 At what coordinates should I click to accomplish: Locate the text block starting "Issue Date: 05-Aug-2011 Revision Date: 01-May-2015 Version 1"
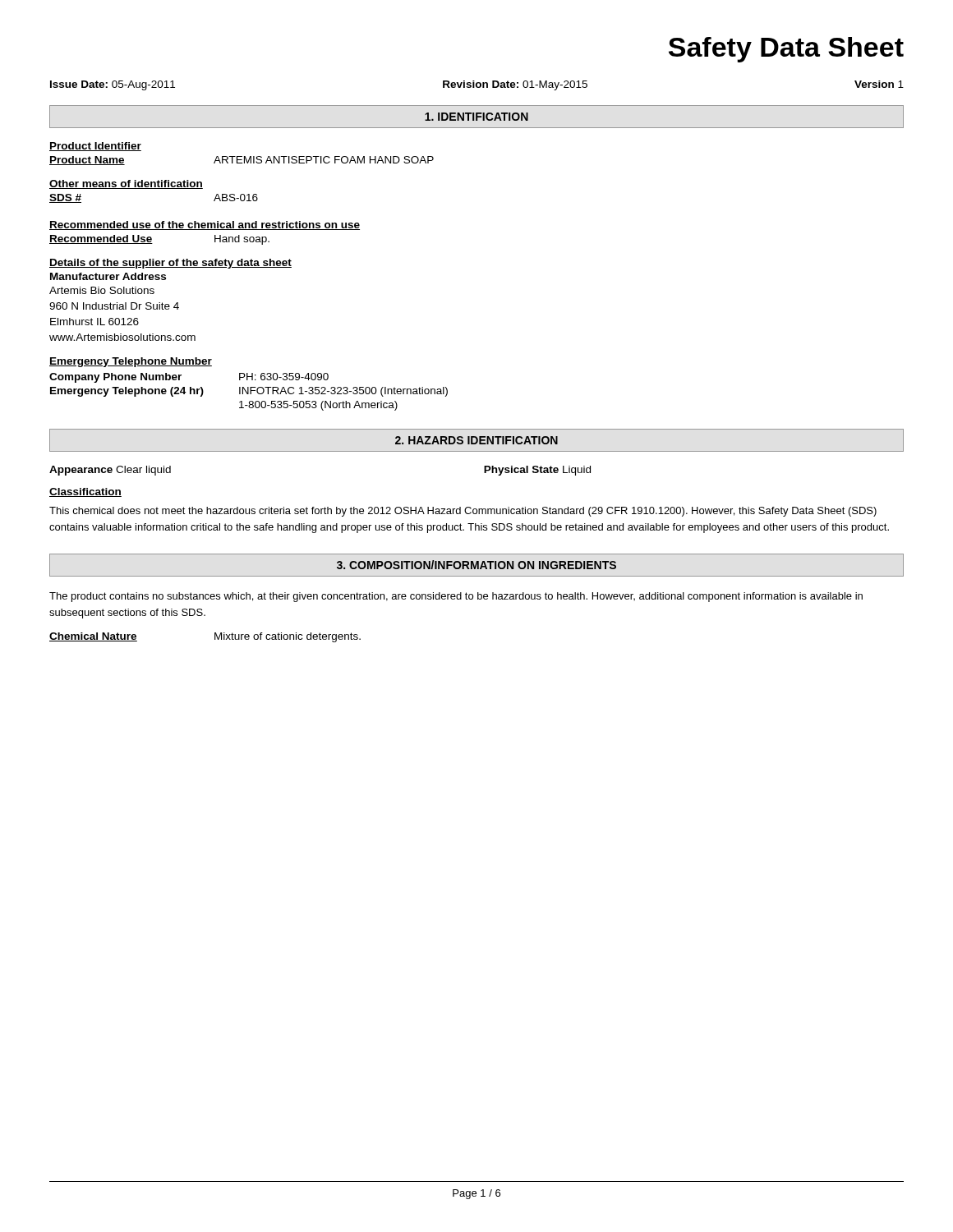[476, 84]
